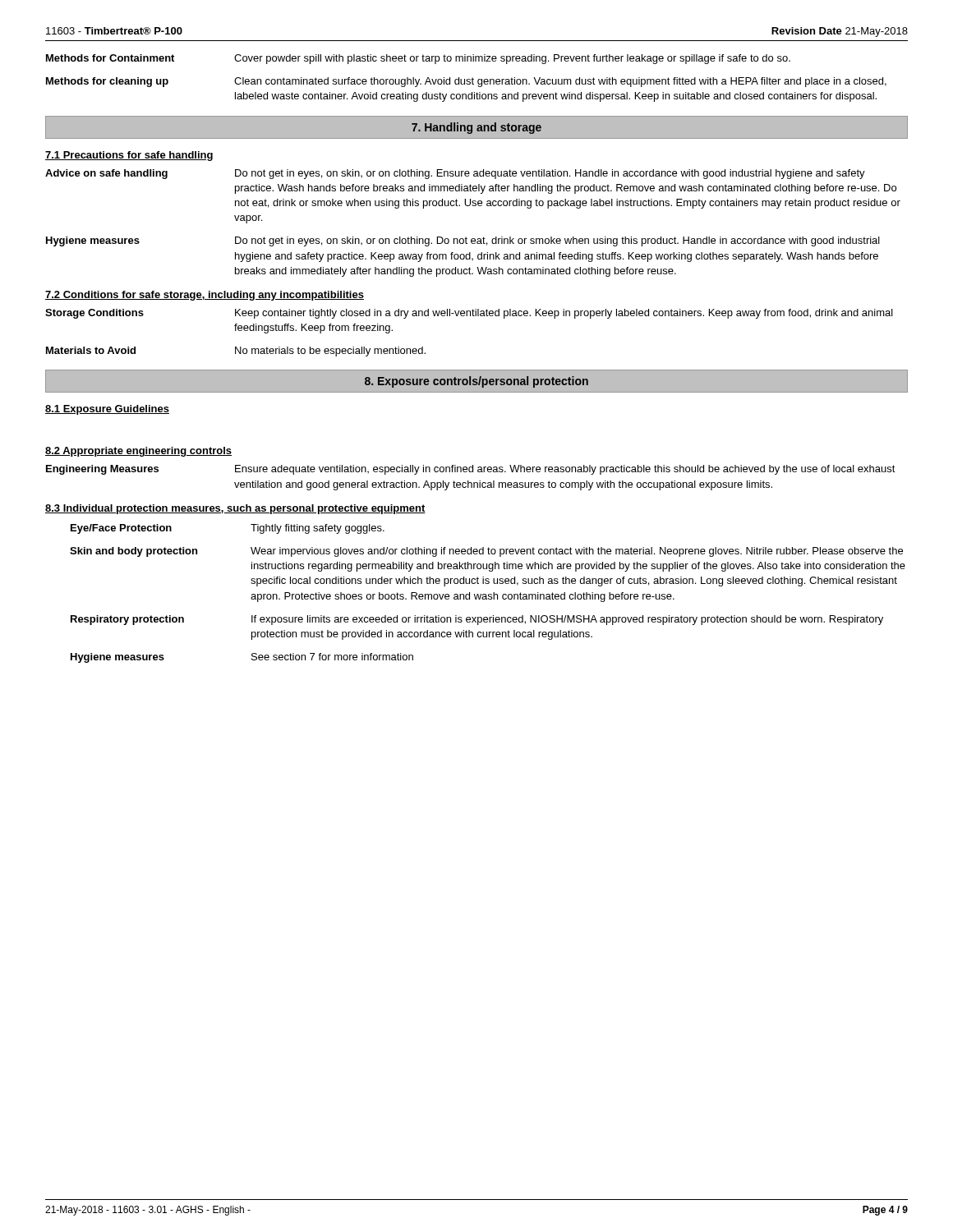Locate the text block that reads "Storage Conditions Keep"

[476, 320]
